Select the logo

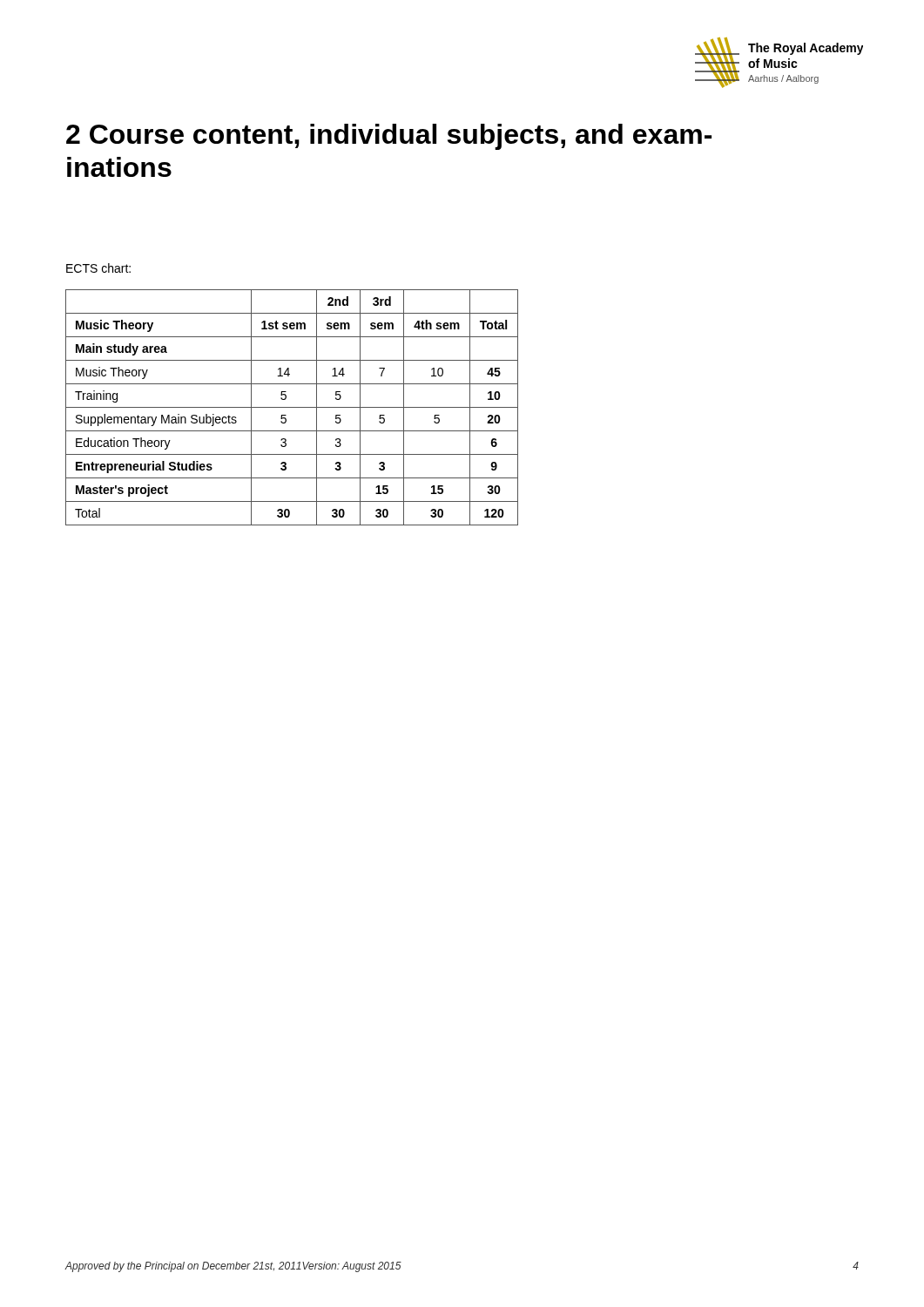click(776, 62)
